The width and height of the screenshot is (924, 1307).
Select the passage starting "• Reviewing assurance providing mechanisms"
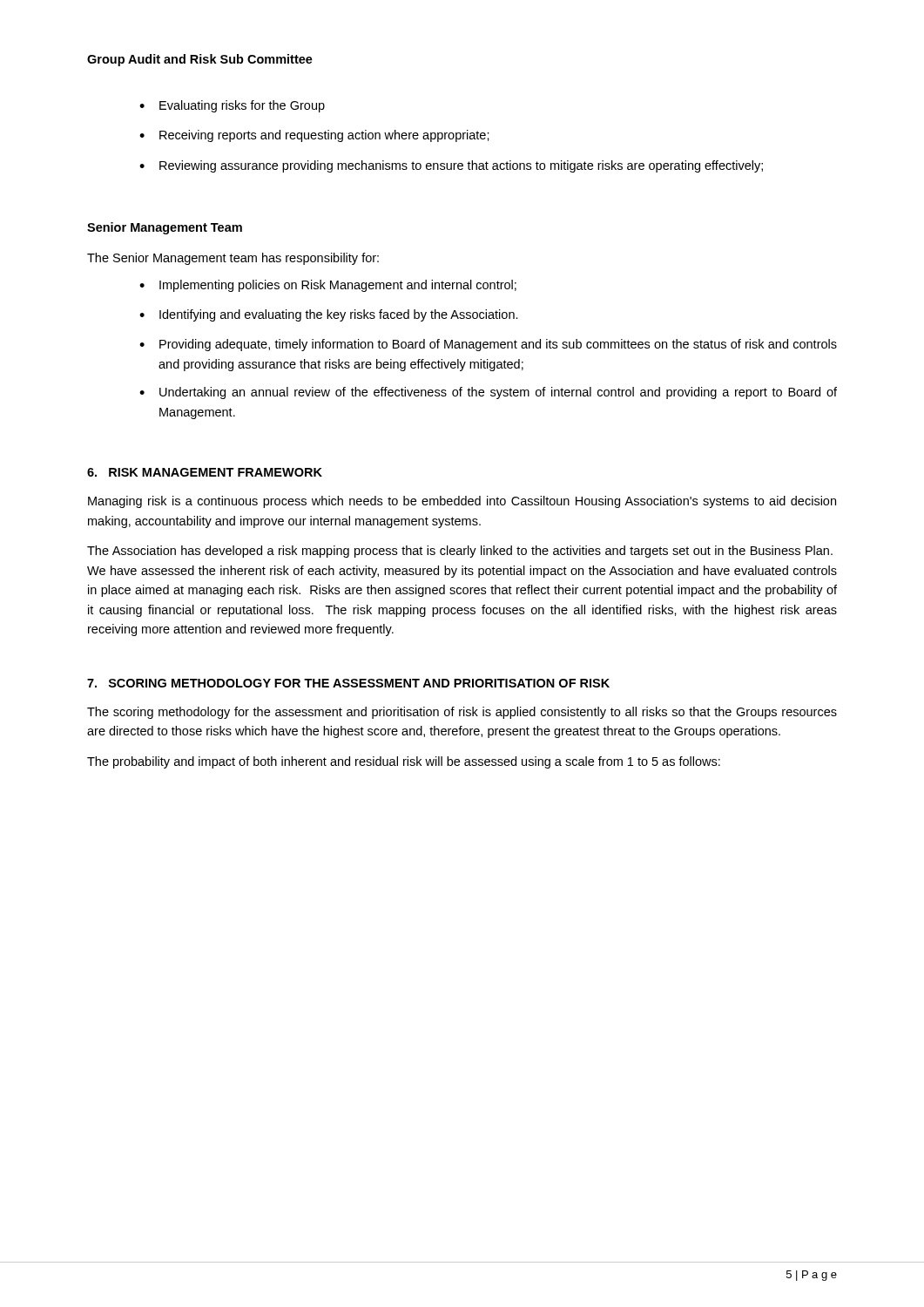point(488,166)
